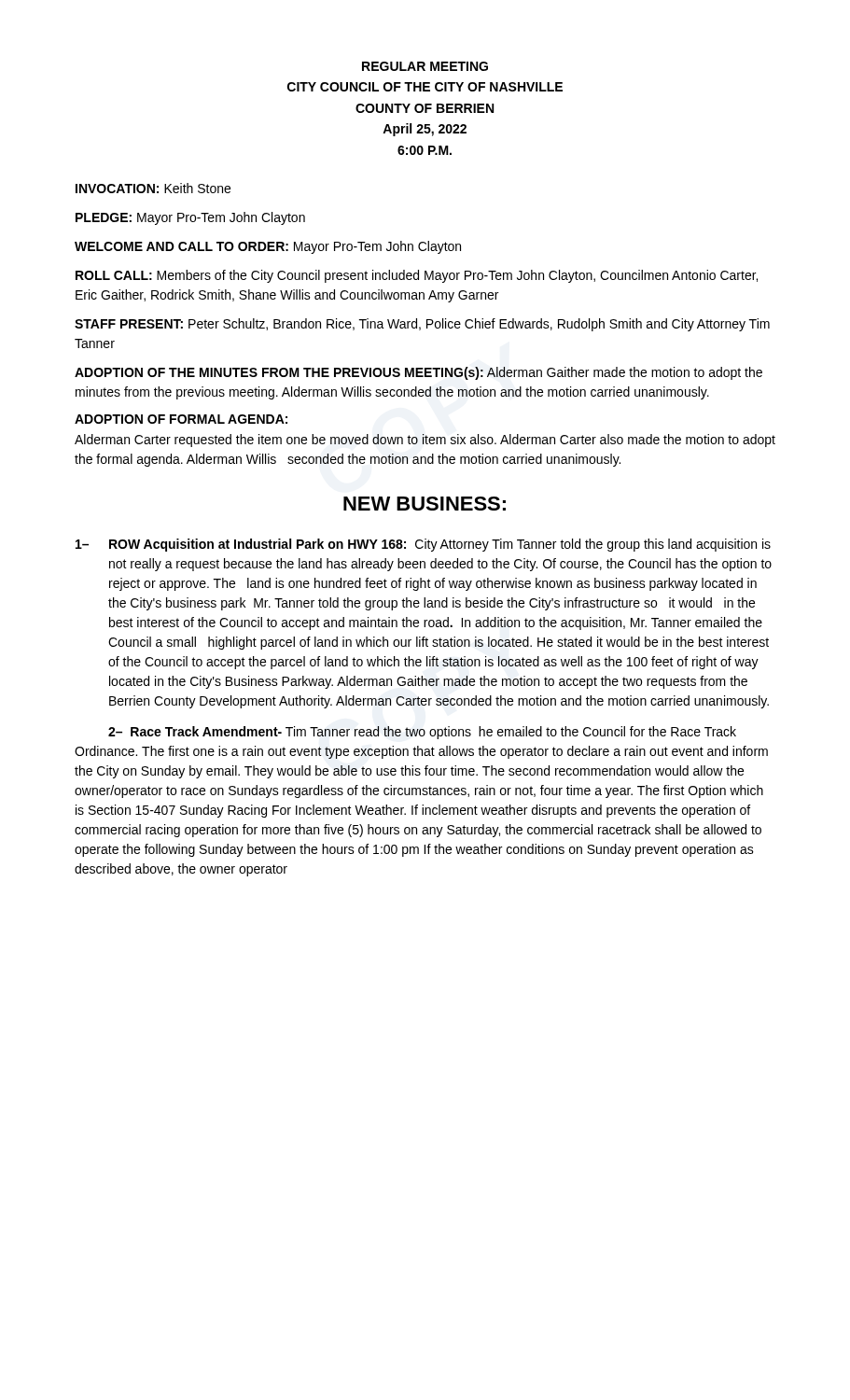Click on the block starting "ADOPTION OF THE MINUTES FROM THE PREVIOUS MEETING(s):"

(419, 382)
